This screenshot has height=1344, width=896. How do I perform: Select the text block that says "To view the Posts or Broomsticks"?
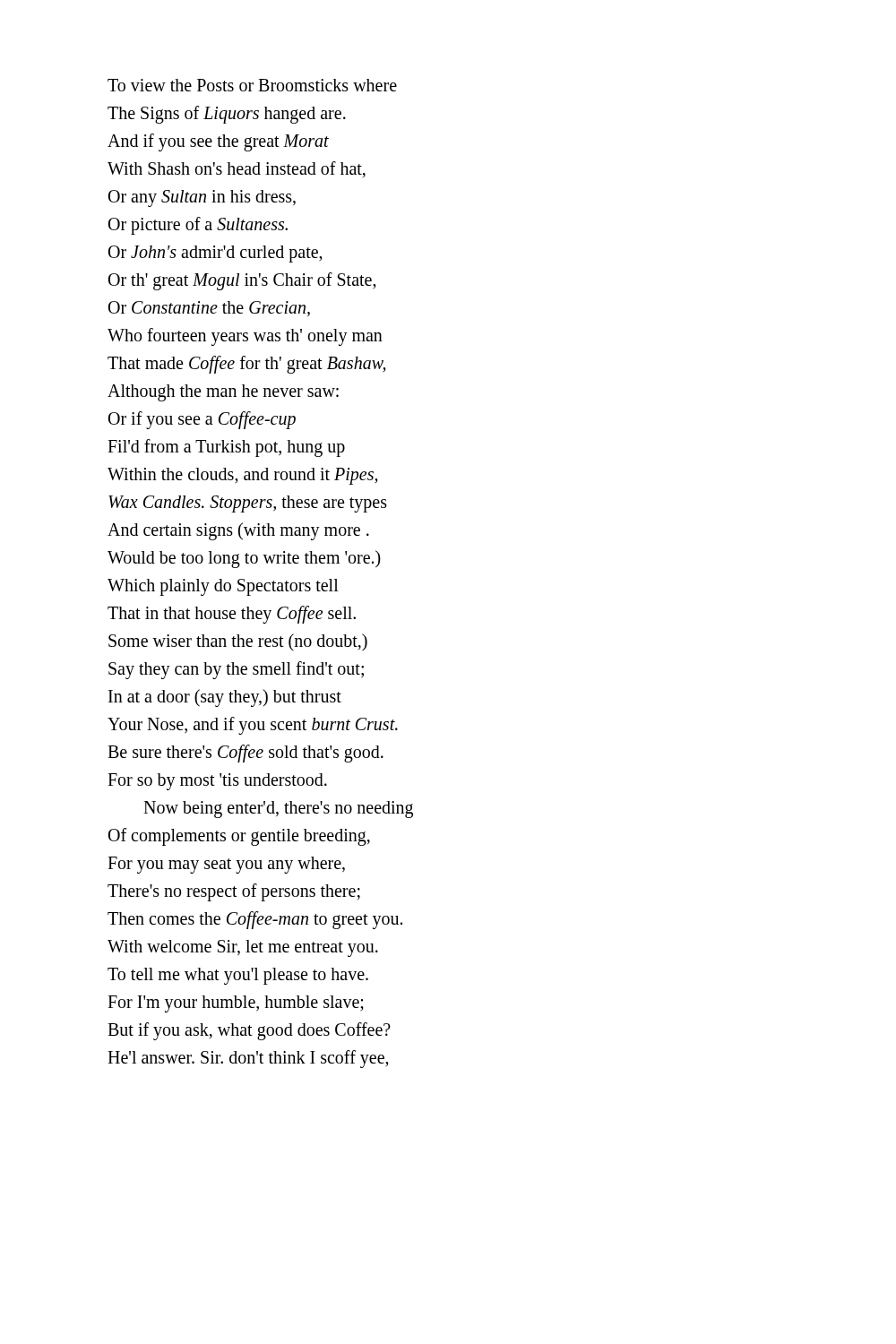tap(252, 85)
